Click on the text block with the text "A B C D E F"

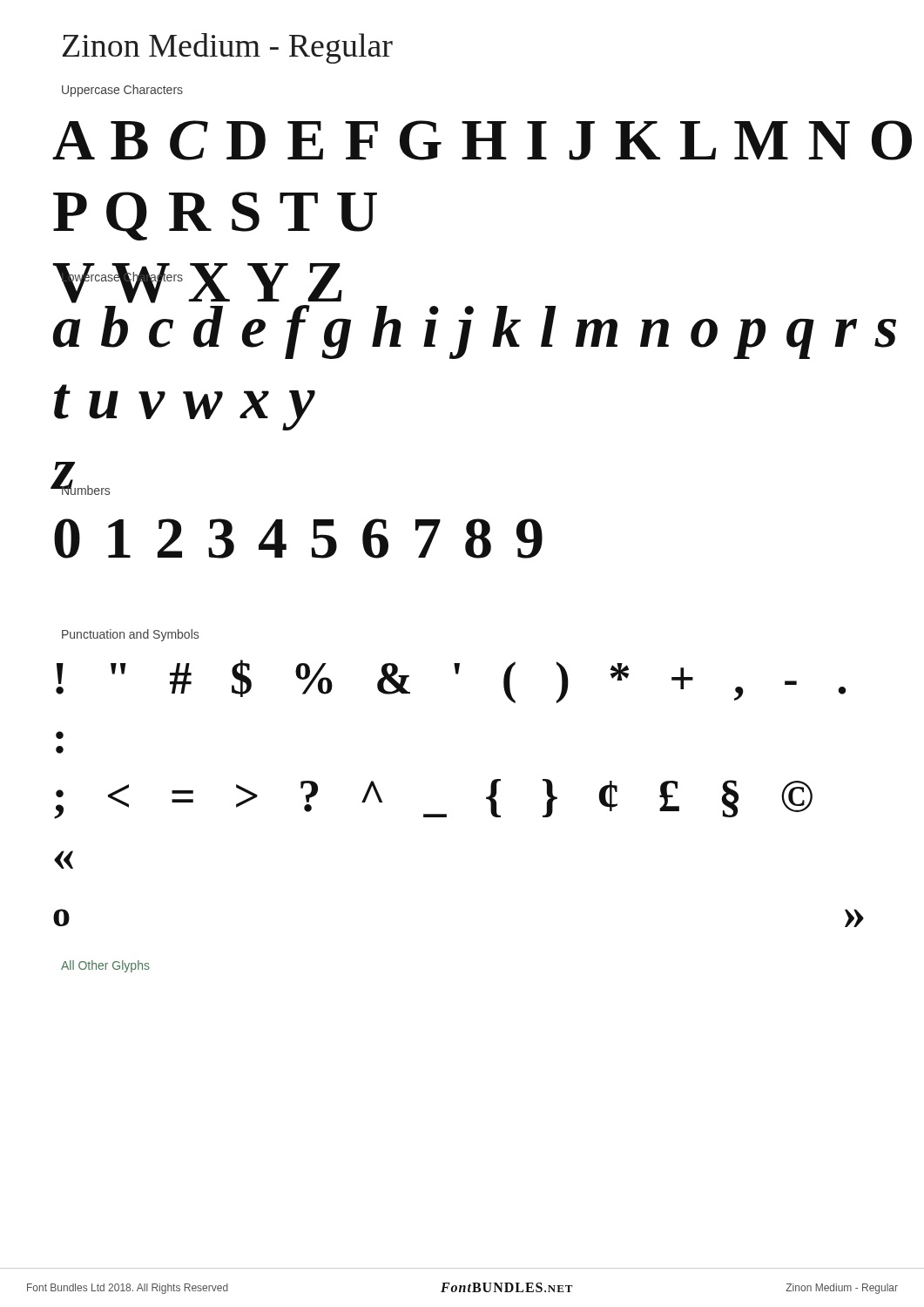tap(482, 140)
